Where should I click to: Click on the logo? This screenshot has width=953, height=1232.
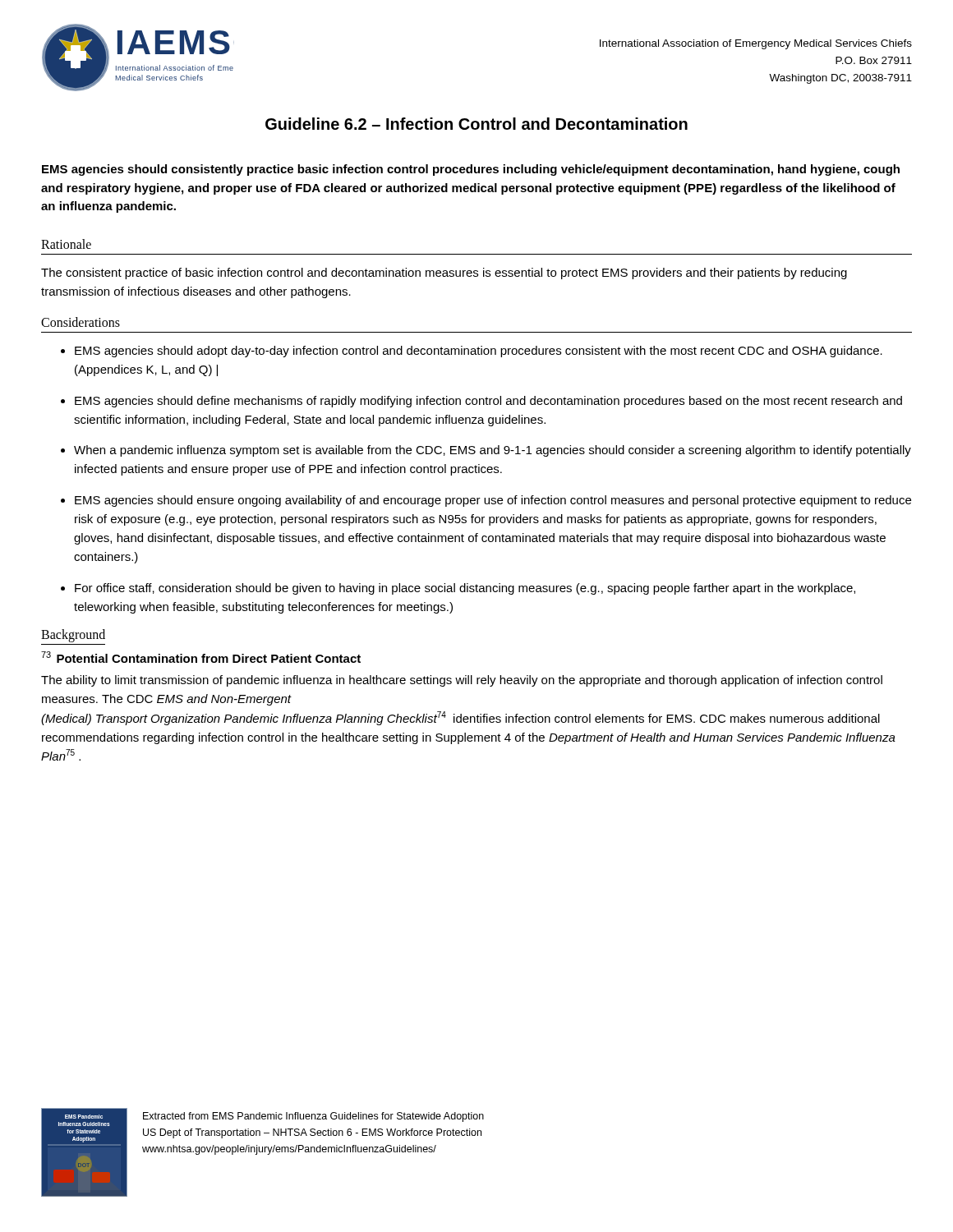coord(138,61)
